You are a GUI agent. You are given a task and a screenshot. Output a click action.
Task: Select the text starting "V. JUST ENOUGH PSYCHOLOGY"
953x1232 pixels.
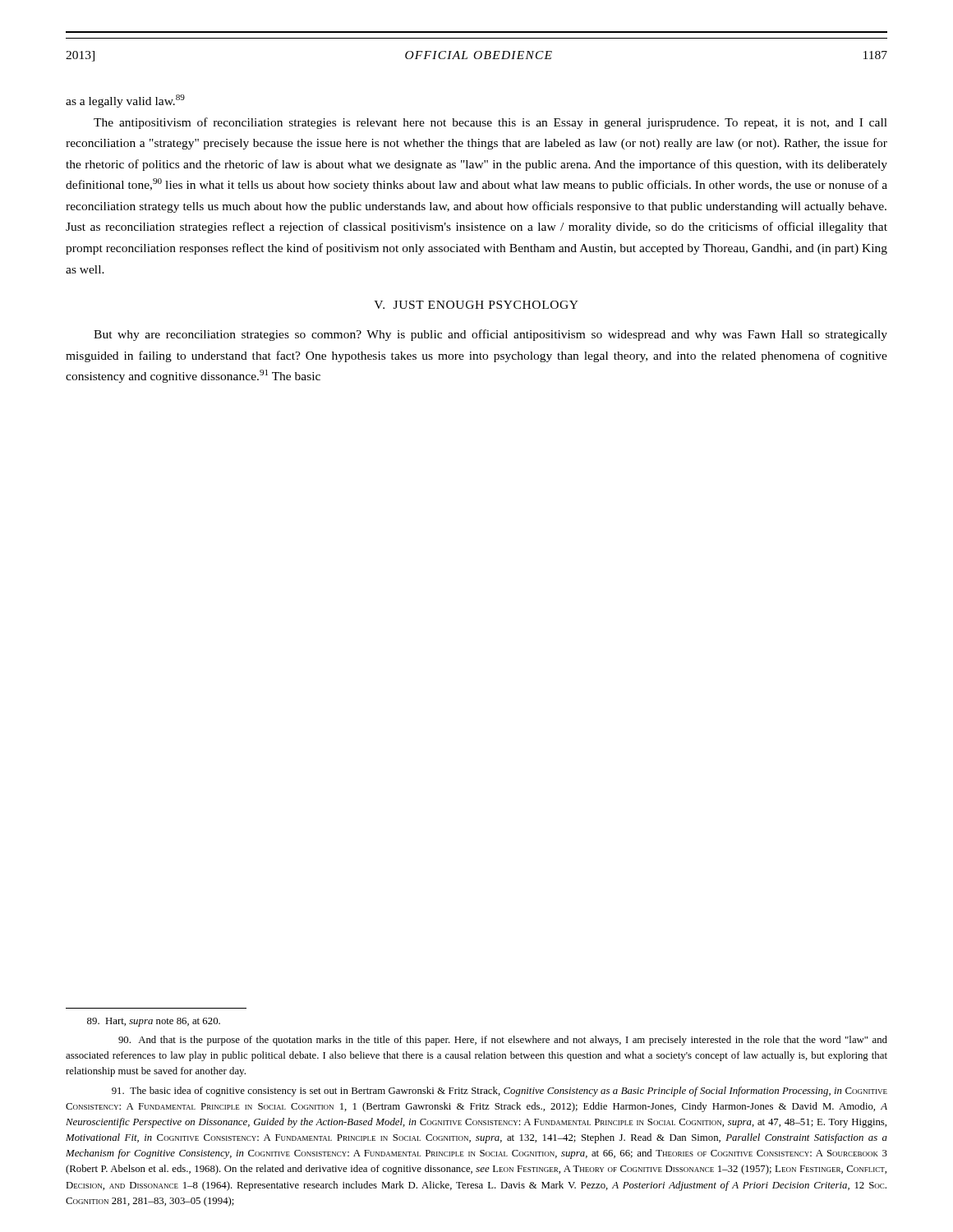pyautogui.click(x=476, y=304)
